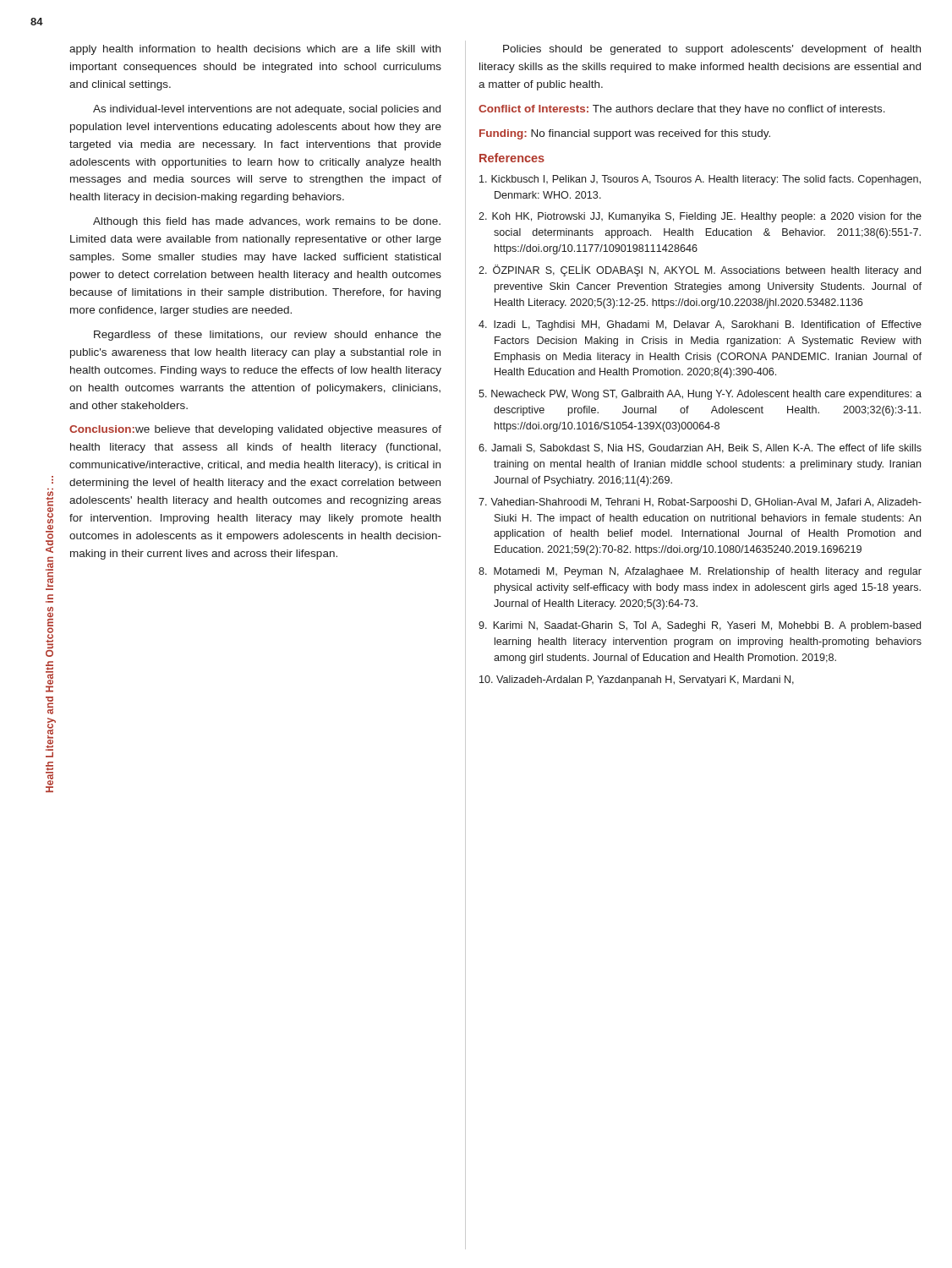Find the list item containing "4. Izadi L, Taghdisi MH, Ghadami M,"
This screenshot has height=1268, width=952.
[x=700, y=348]
